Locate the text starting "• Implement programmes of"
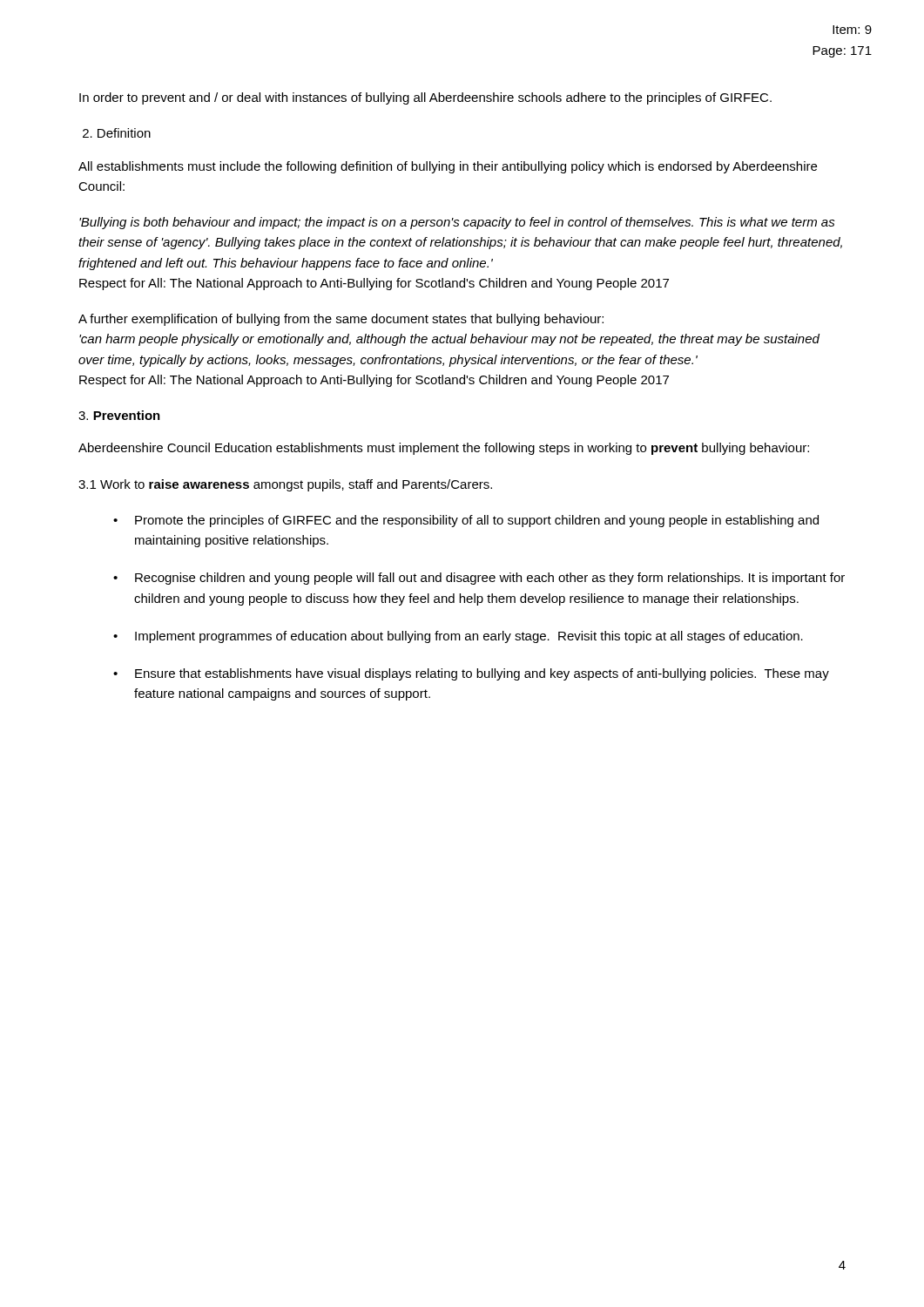The width and height of the screenshot is (924, 1307). coord(479,636)
